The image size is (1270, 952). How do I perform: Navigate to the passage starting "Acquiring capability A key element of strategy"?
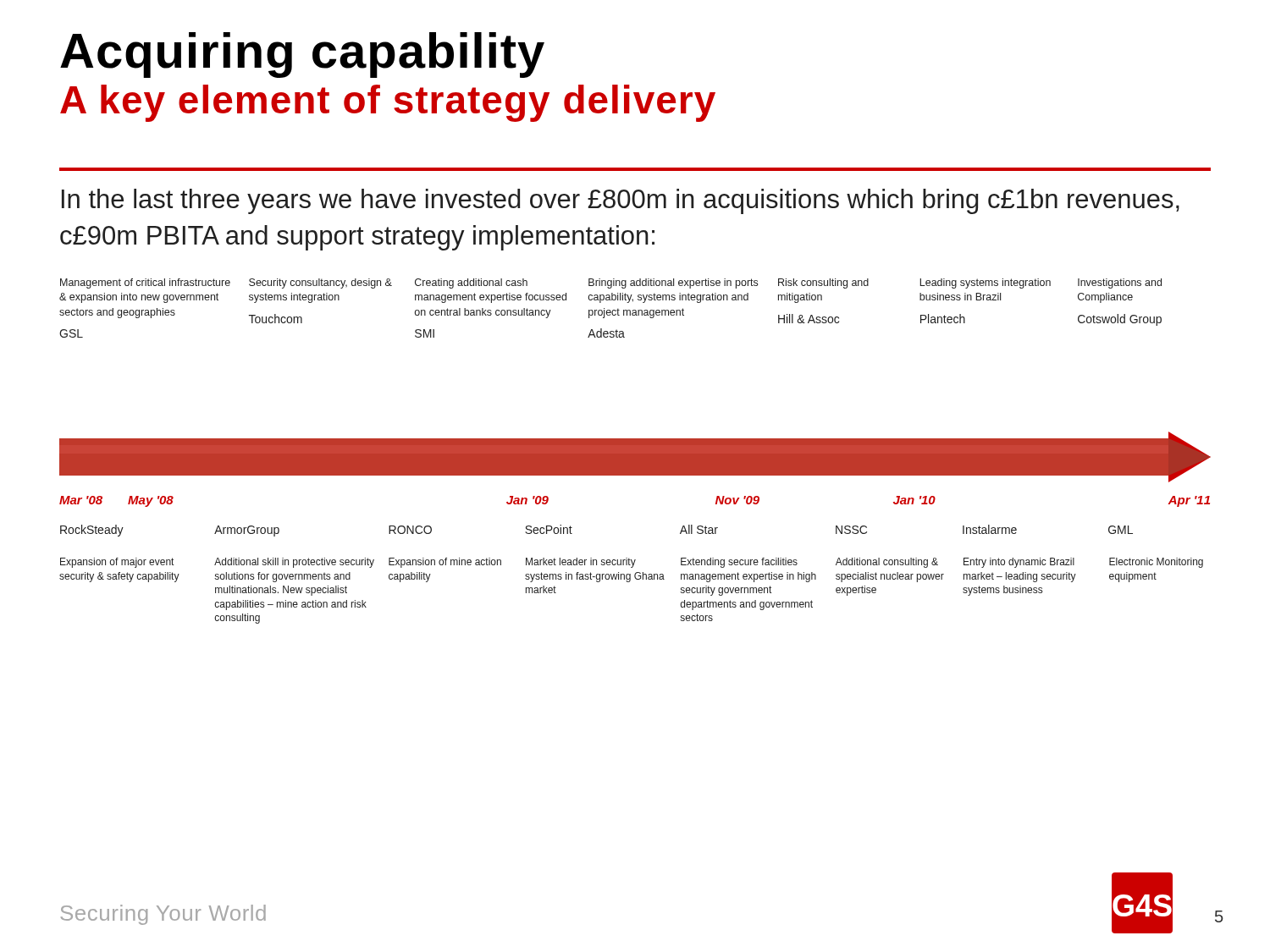pos(635,73)
